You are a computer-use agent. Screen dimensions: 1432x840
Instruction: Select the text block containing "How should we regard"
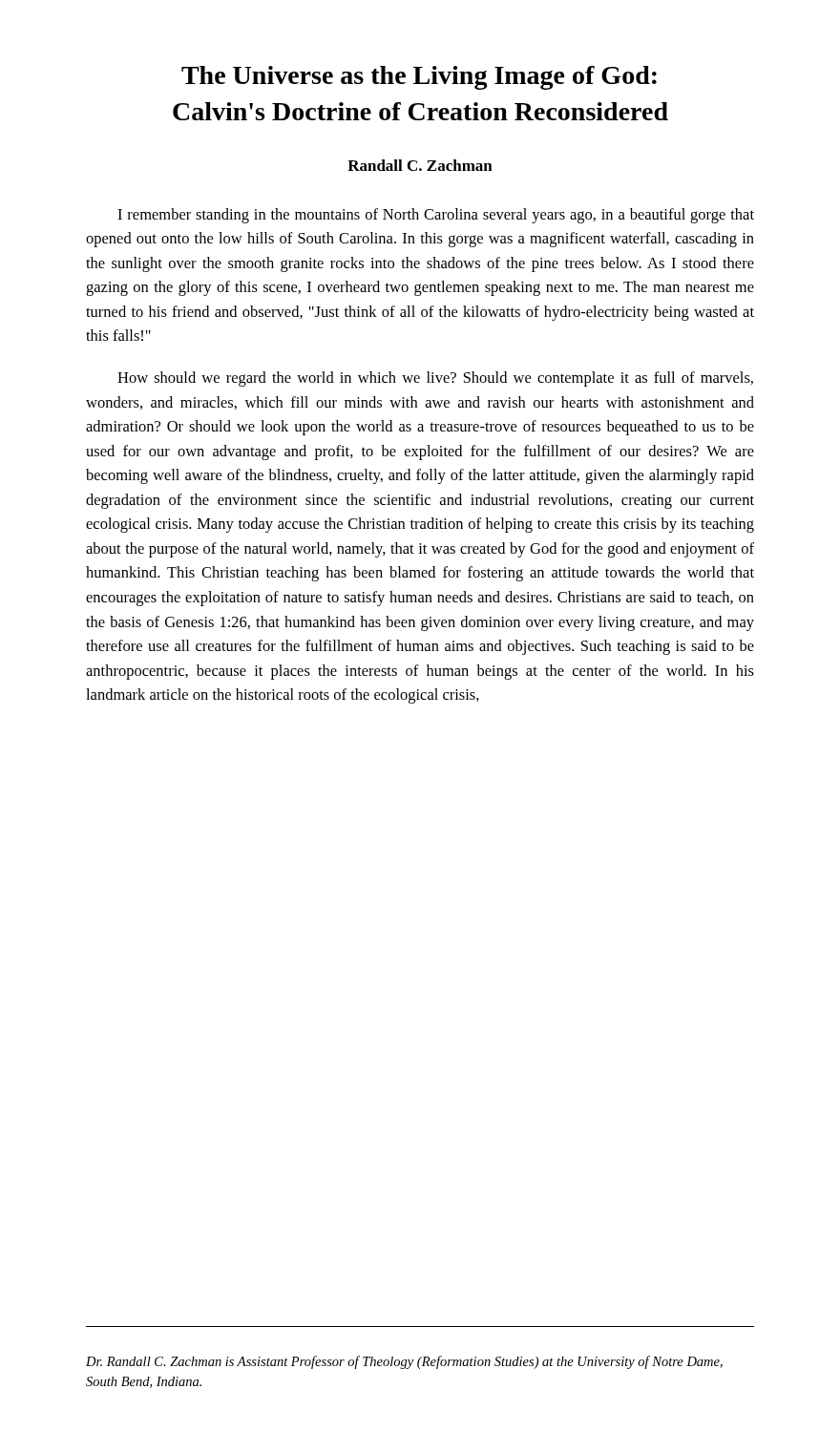point(420,536)
